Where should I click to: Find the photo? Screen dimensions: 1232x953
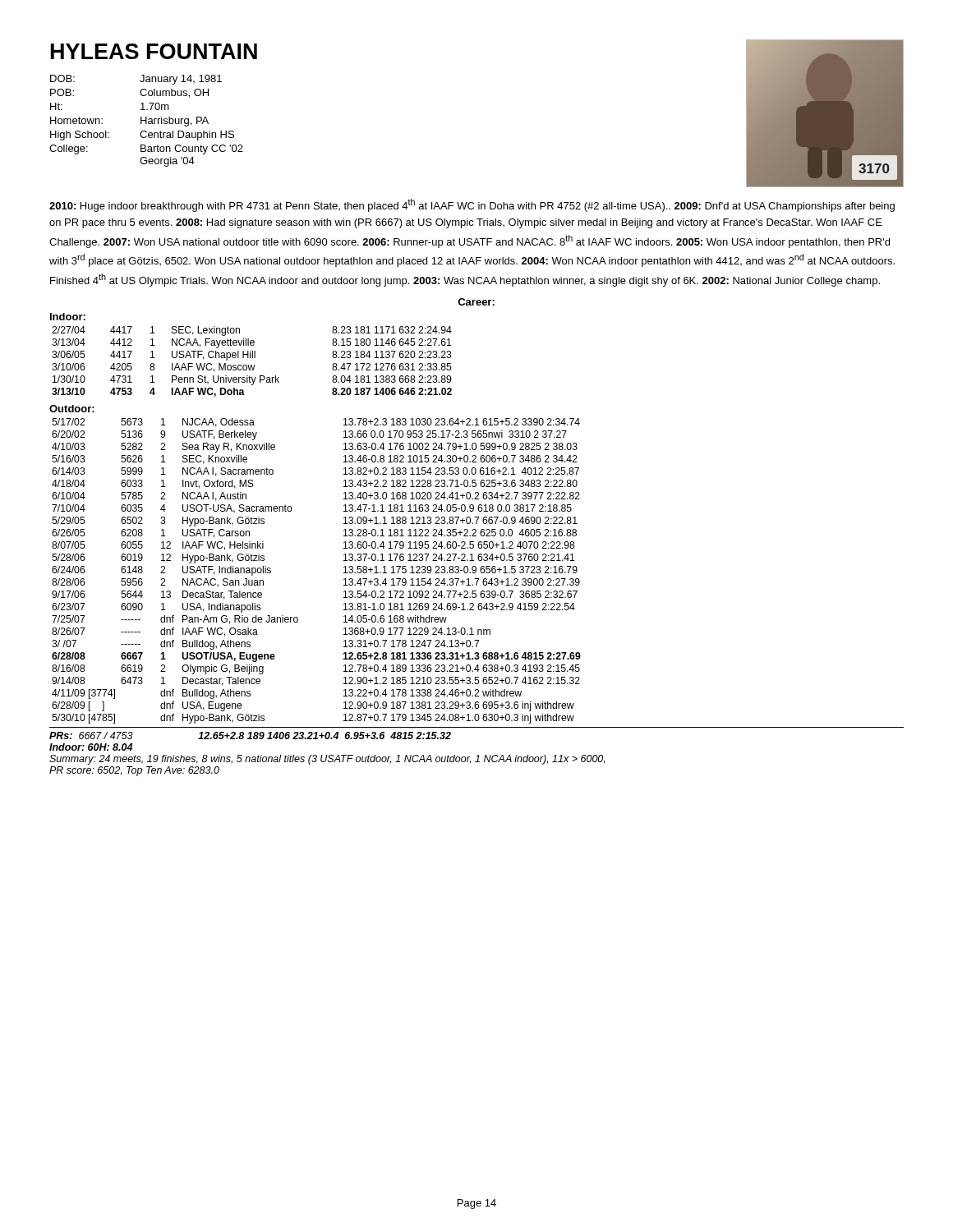click(x=825, y=113)
